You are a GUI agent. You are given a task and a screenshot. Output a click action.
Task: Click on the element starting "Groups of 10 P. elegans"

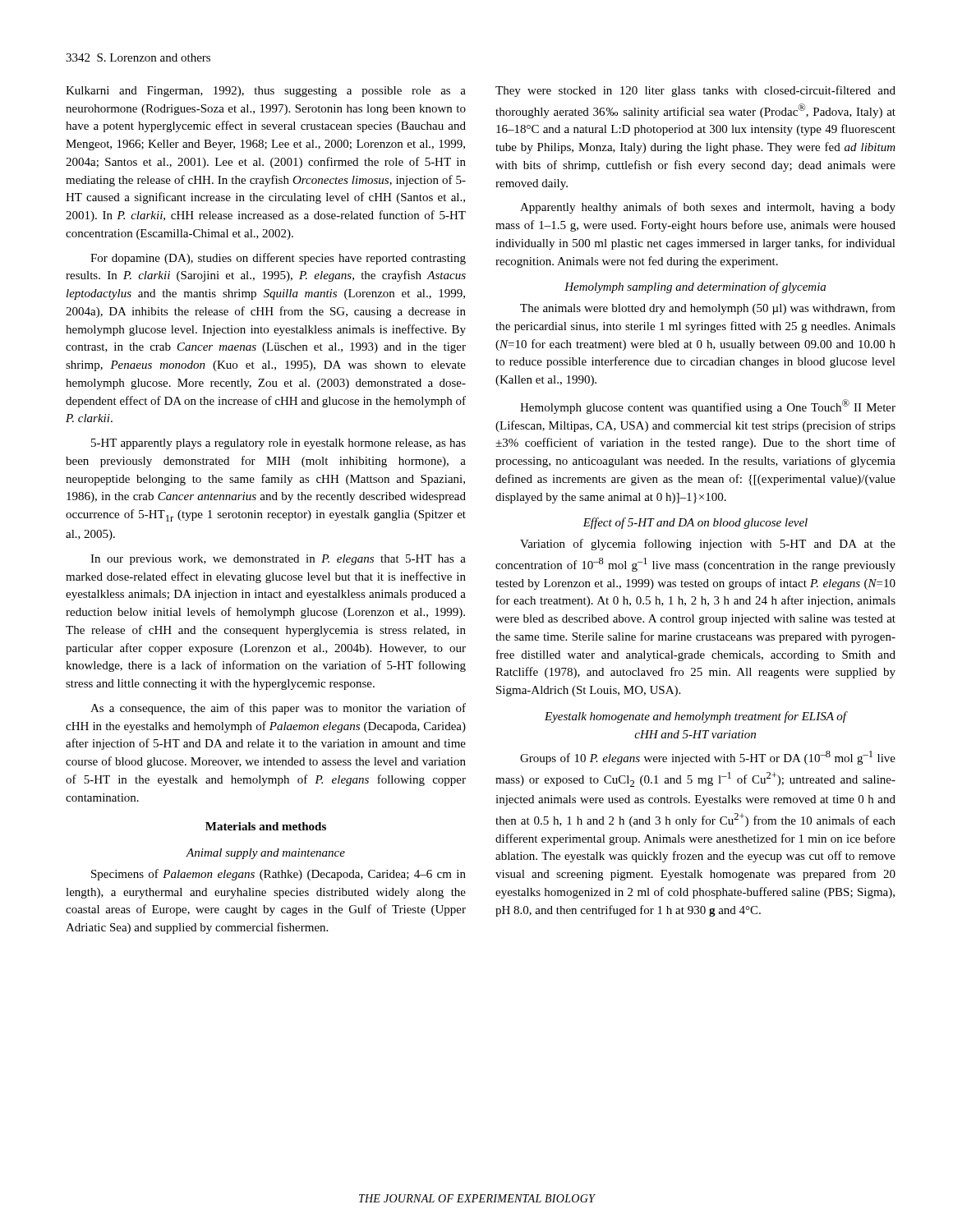(695, 833)
